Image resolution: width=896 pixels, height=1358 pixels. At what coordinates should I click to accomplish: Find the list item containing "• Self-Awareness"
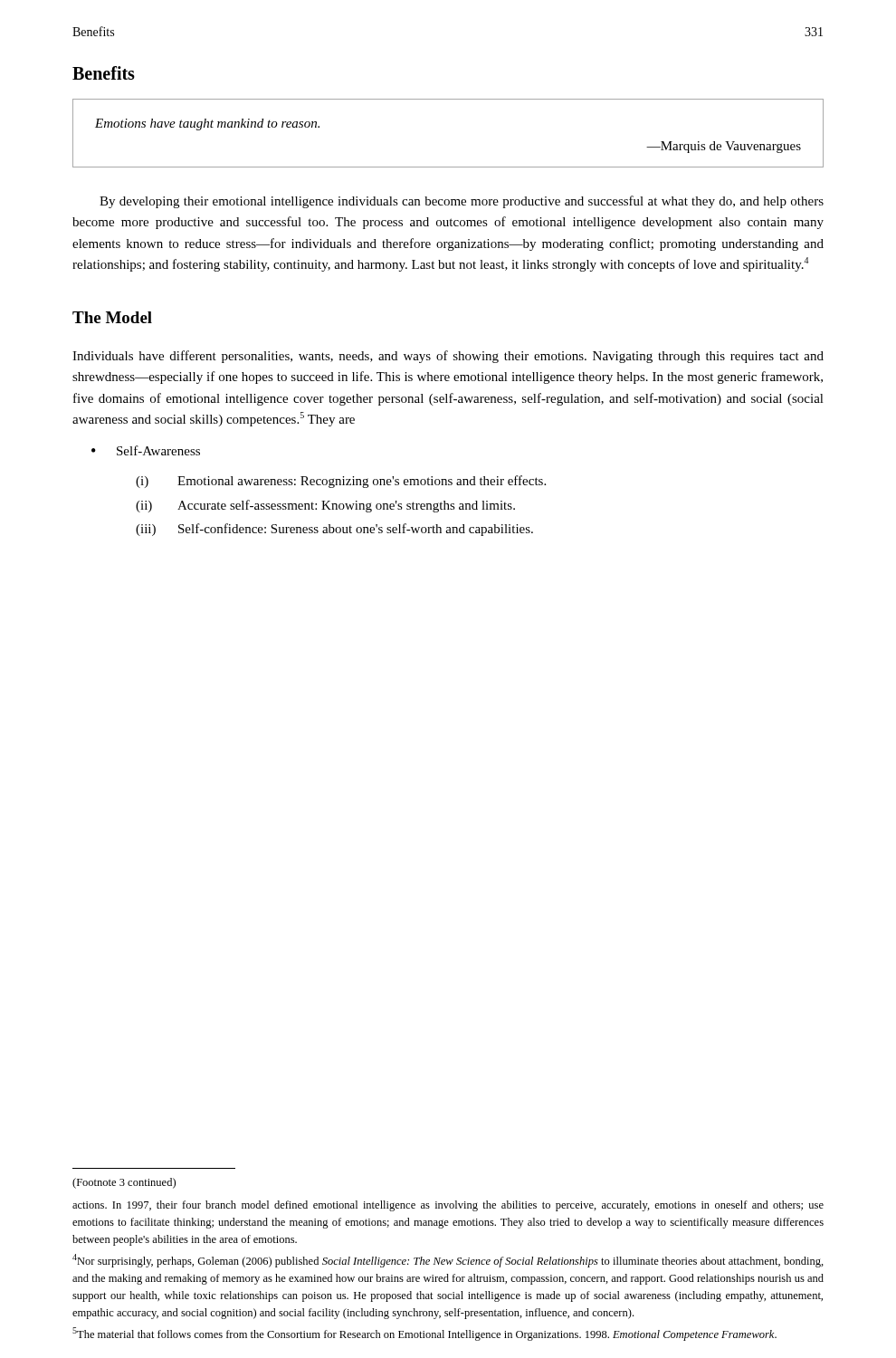(x=146, y=453)
